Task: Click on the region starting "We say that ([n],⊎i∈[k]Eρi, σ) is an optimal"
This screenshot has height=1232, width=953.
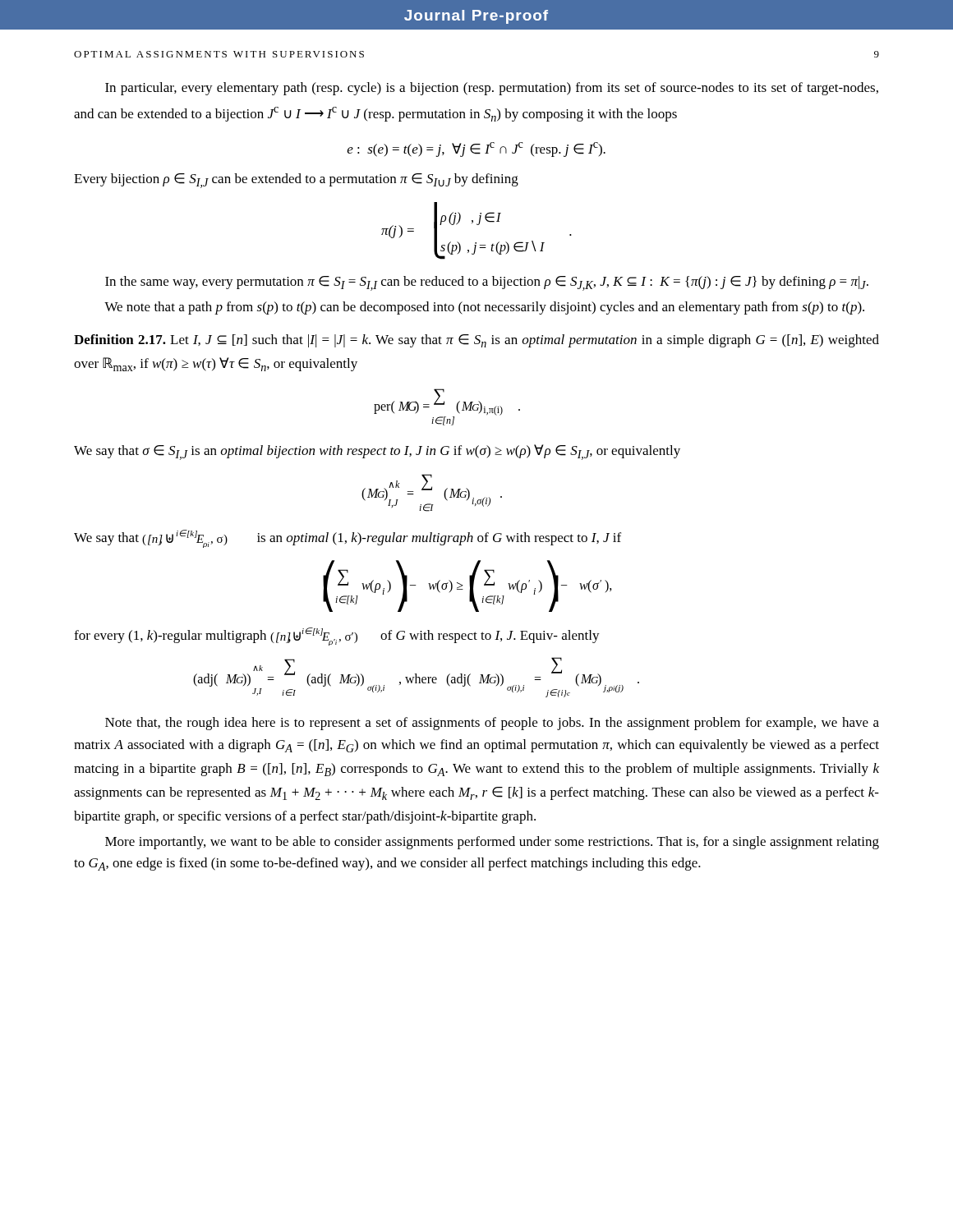Action: 348,538
